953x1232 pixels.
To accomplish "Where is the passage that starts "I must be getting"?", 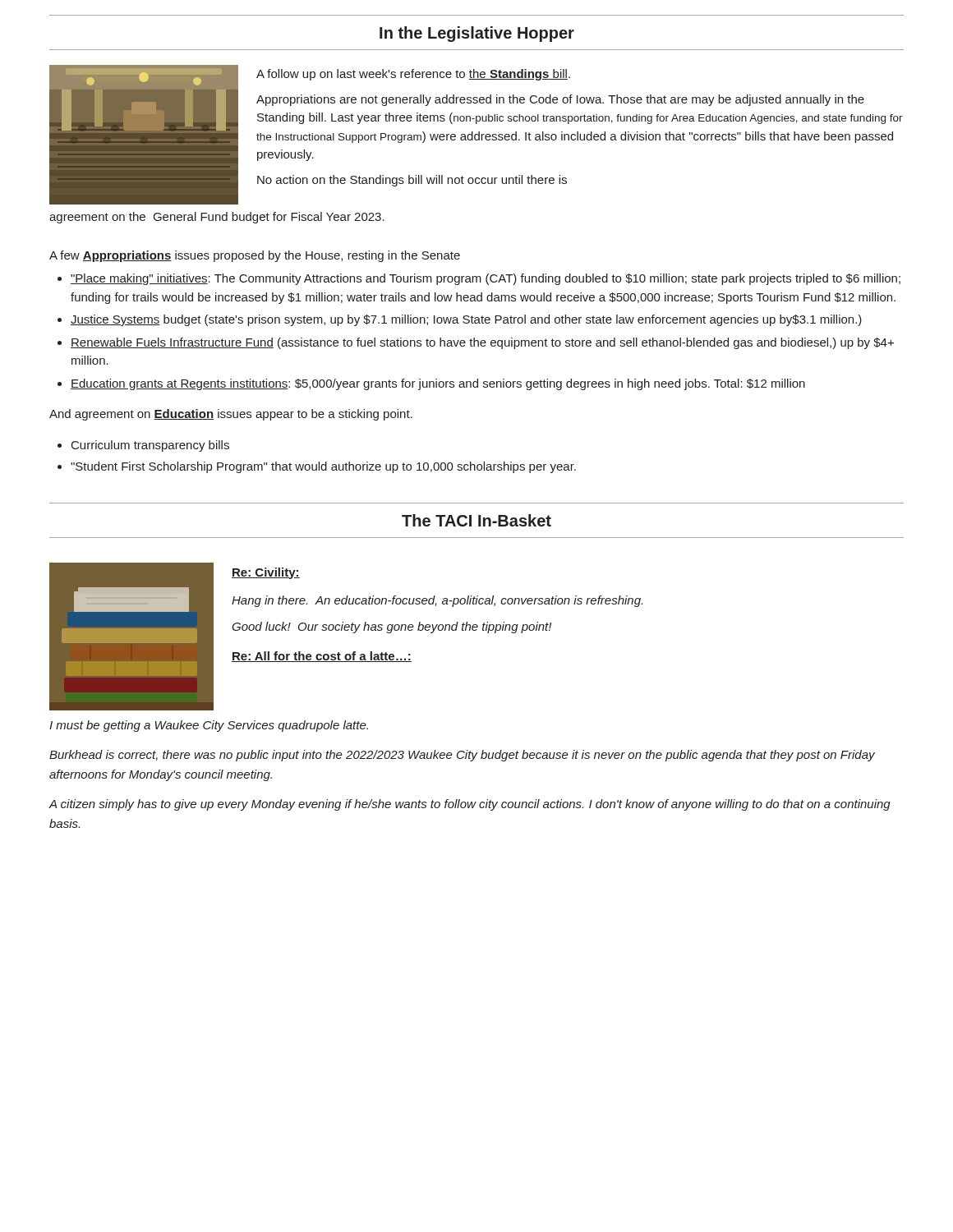I will point(209,724).
